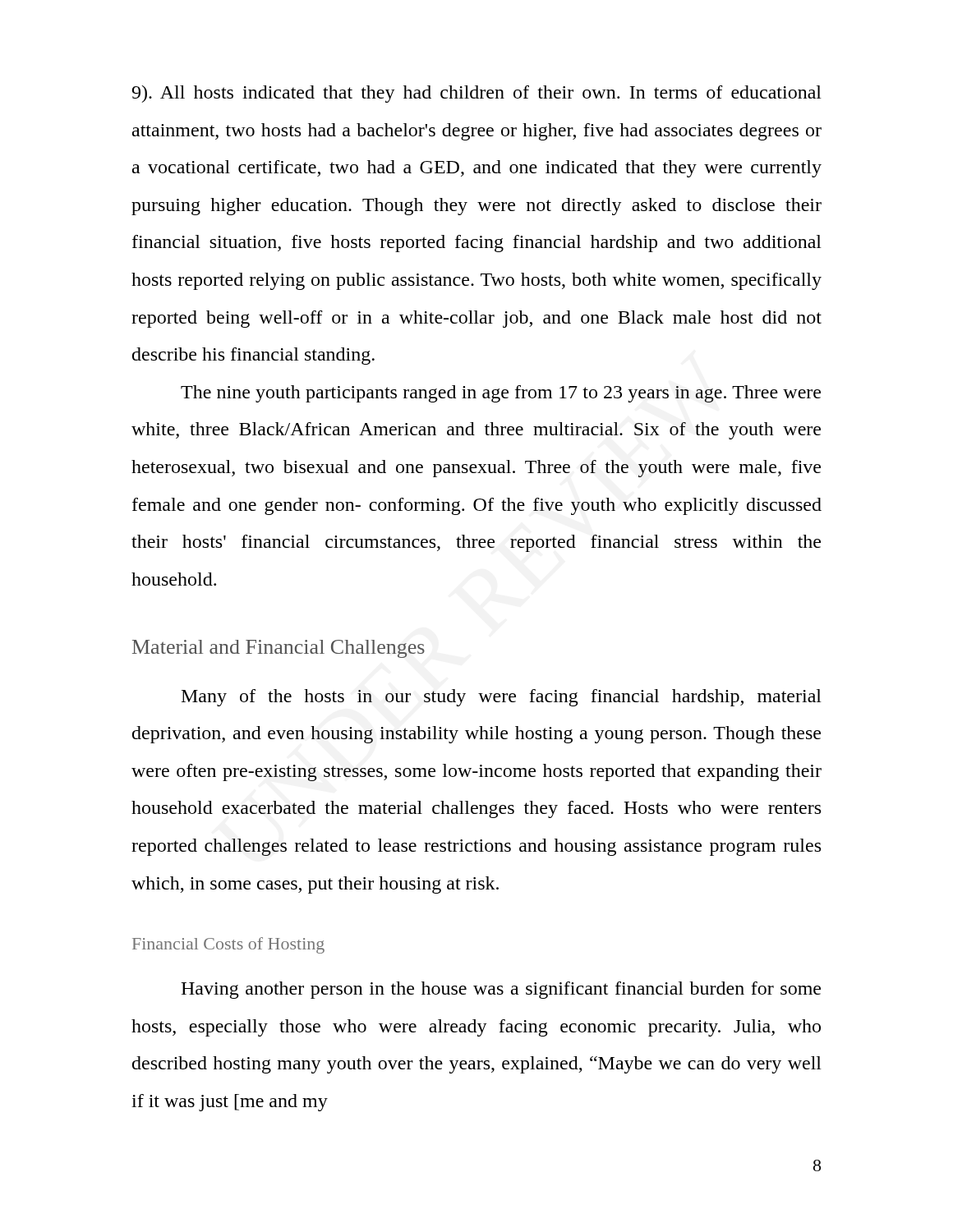Find the block on this page that starts "9). All hosts indicated that"

tap(476, 94)
